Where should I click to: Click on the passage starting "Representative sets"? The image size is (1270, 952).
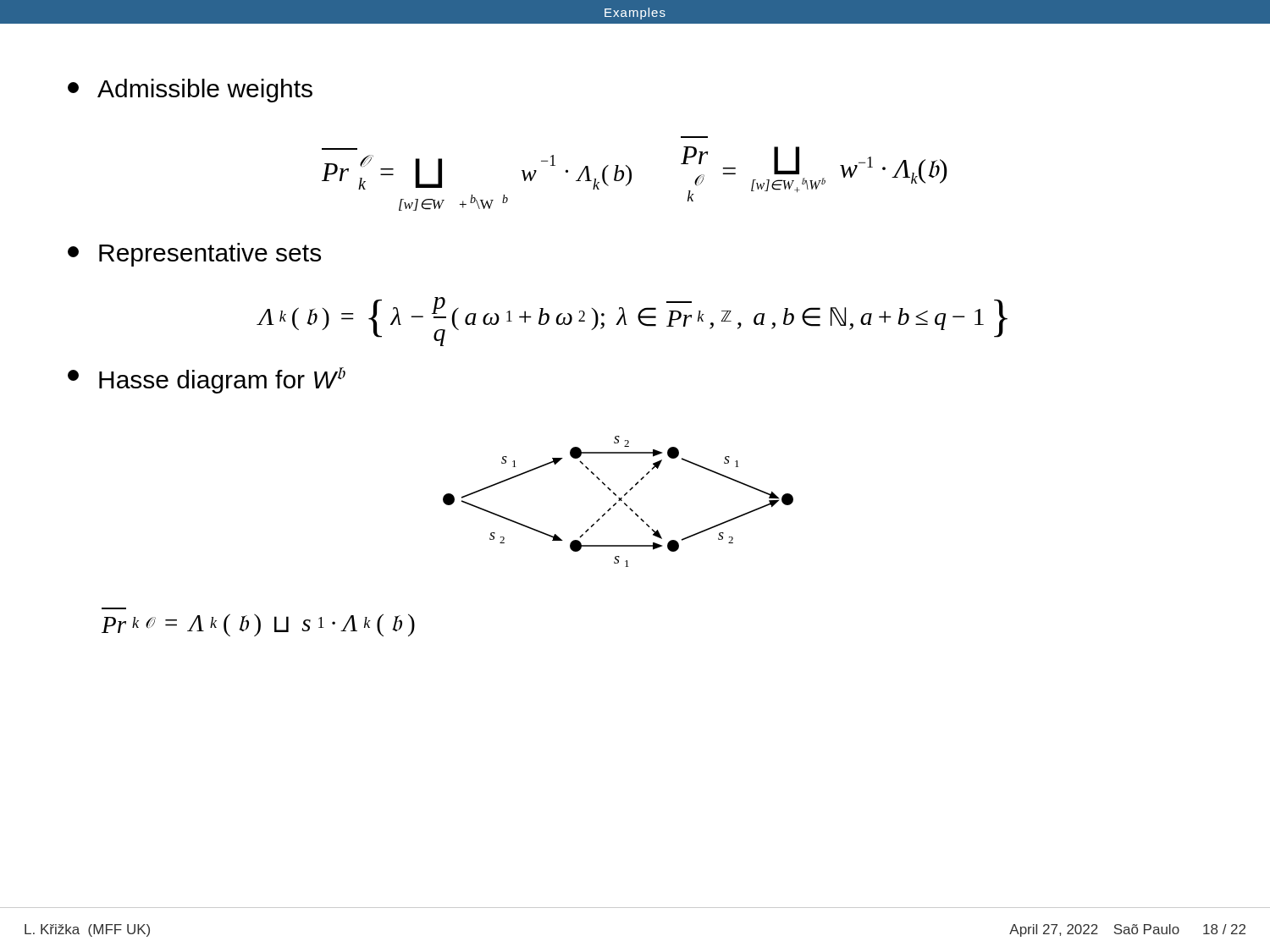(x=195, y=253)
